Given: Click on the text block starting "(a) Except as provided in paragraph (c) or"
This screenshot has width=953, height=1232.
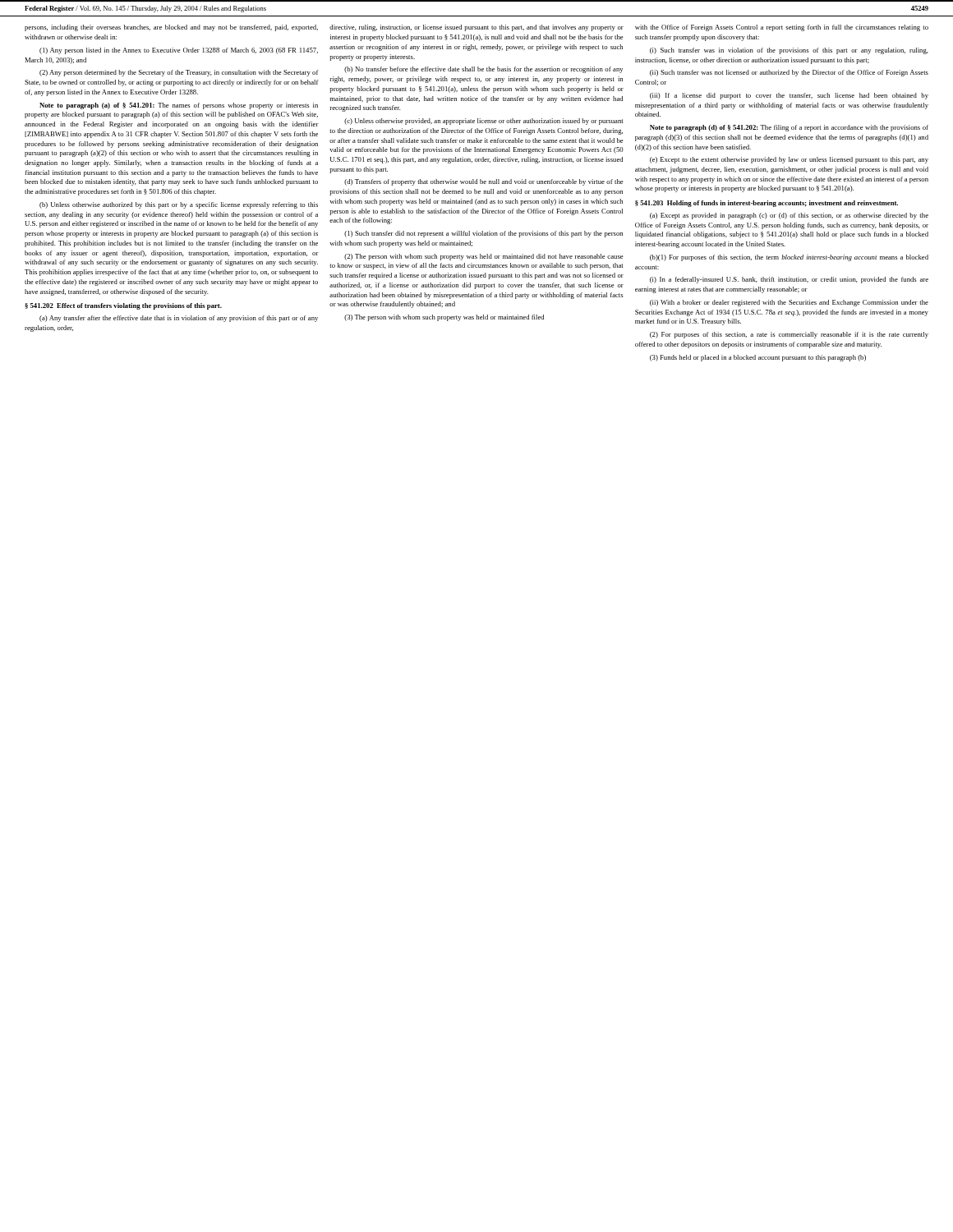Looking at the screenshot, I should 782,230.
